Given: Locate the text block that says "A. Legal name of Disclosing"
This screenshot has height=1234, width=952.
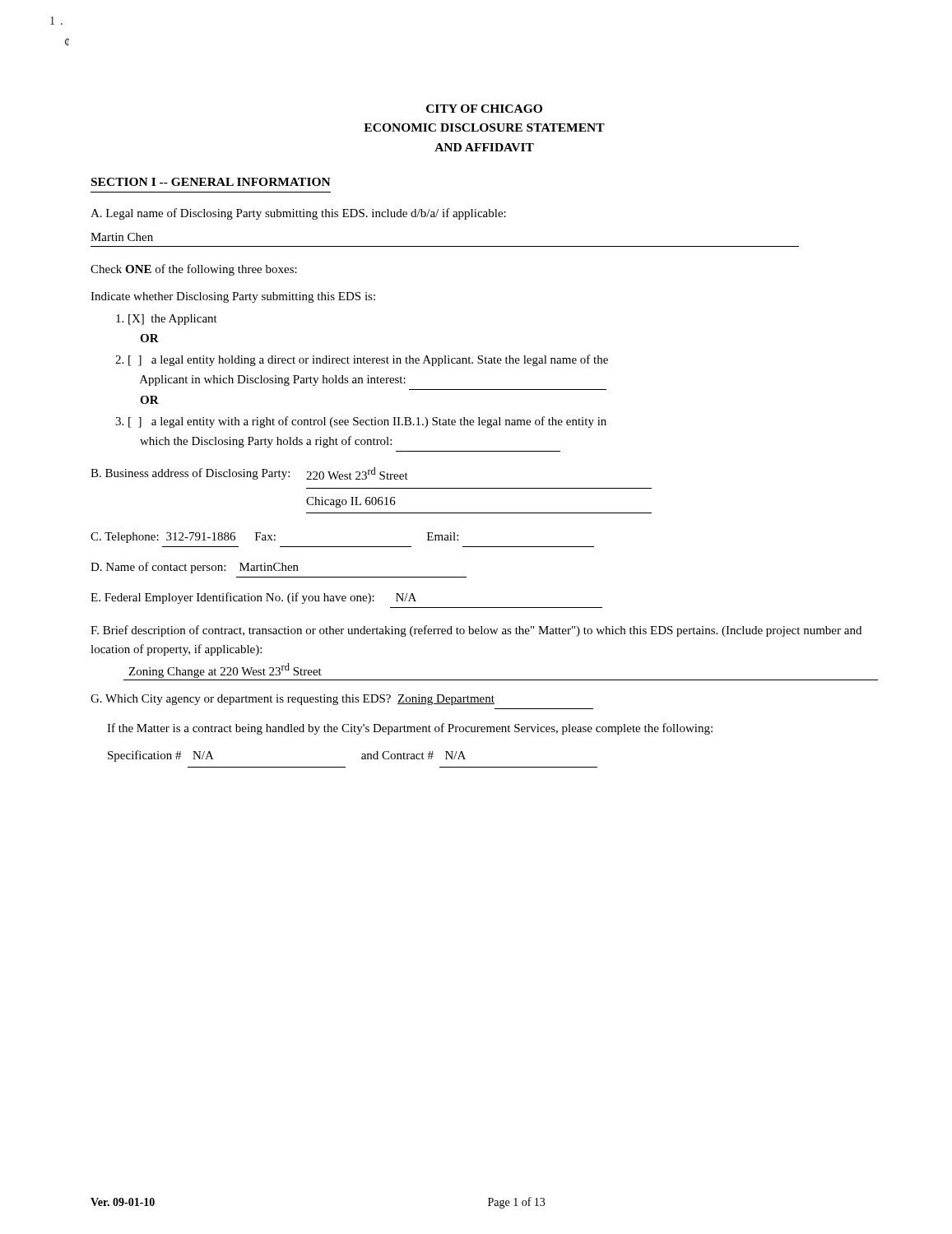Looking at the screenshot, I should (299, 213).
